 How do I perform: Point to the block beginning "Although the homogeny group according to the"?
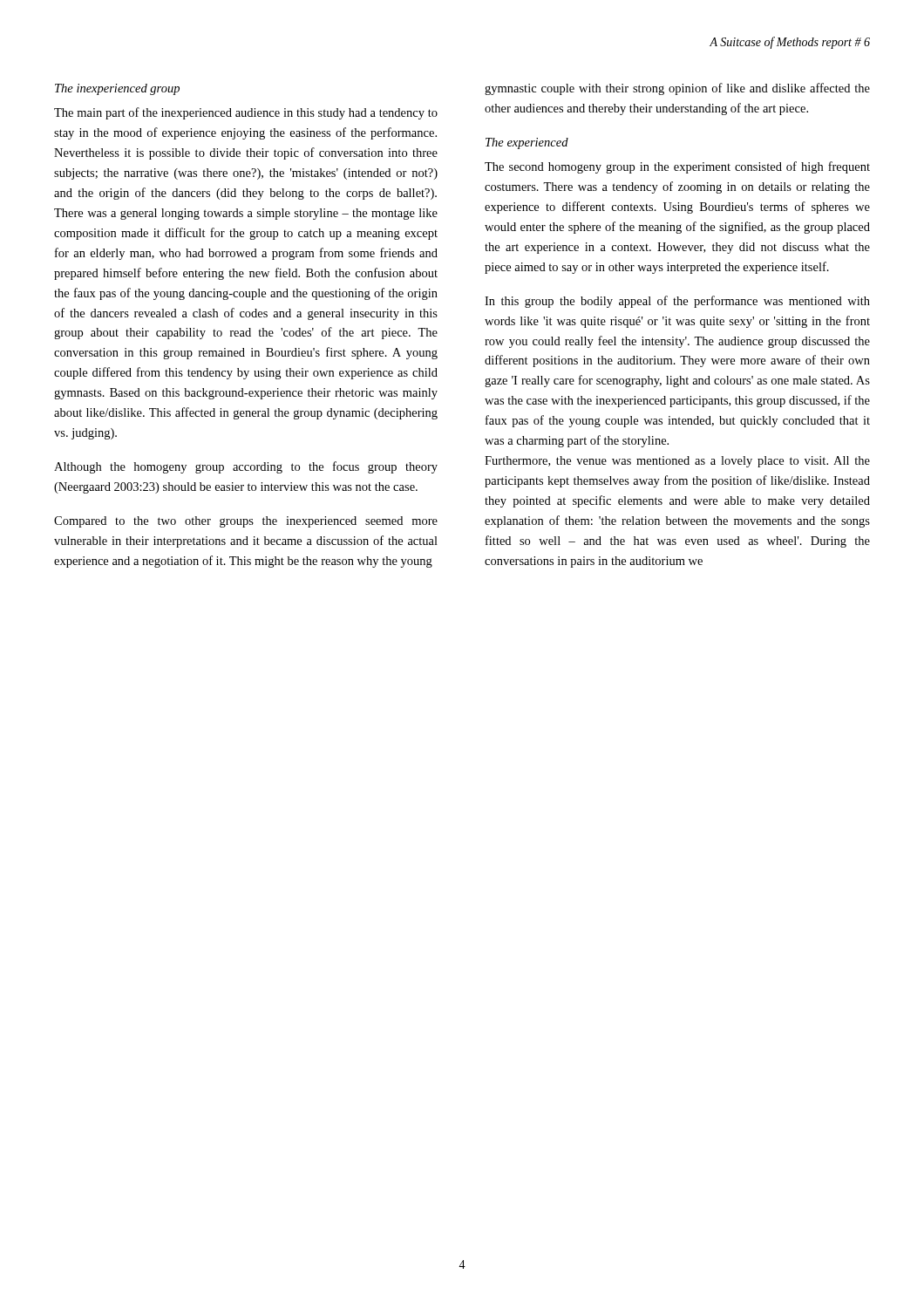(246, 476)
